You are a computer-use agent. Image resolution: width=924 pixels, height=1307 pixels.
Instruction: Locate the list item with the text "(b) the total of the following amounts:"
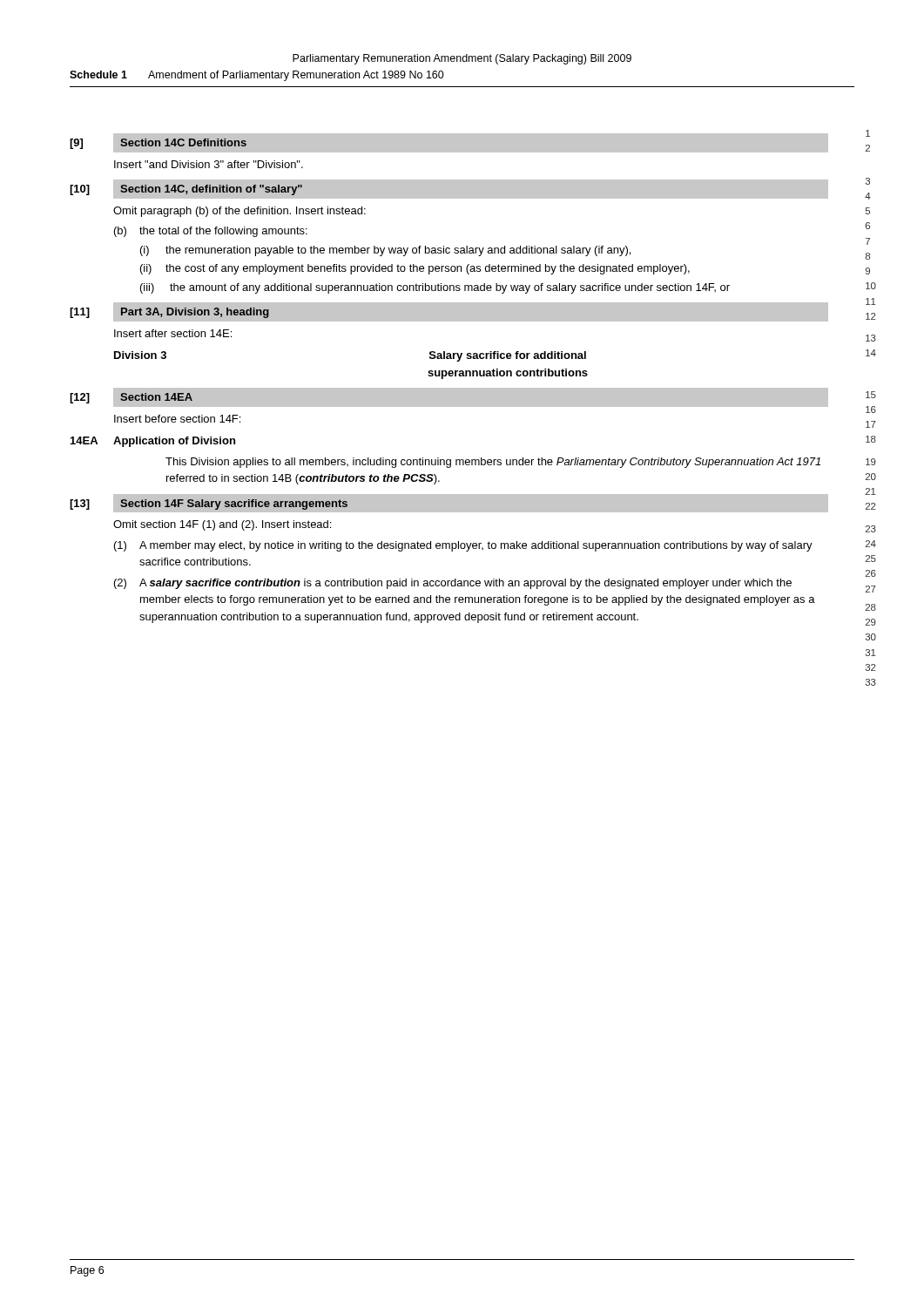click(189, 231)
